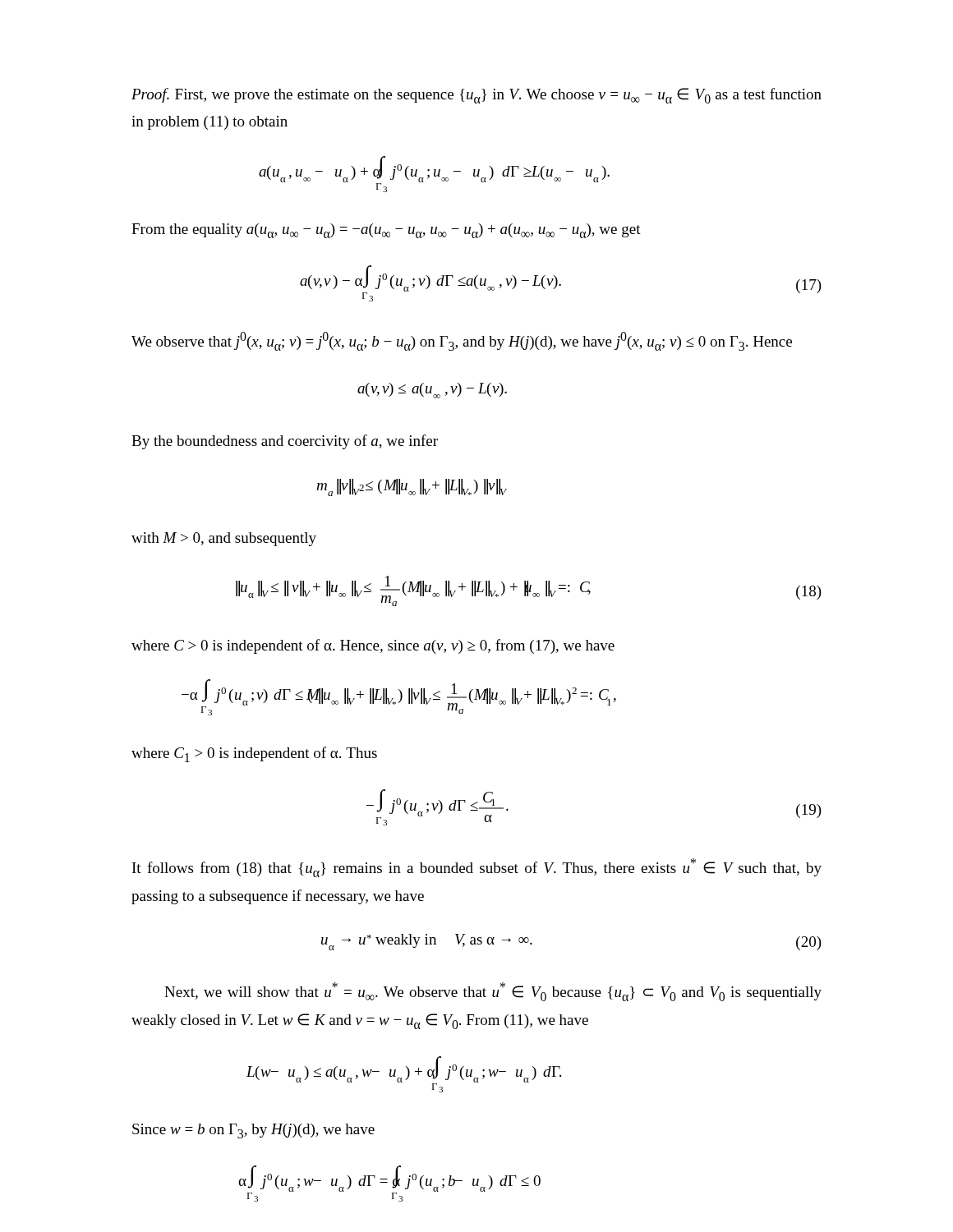953x1232 pixels.
Task: Where is the passage that starts "where C1 > 0 is"?
Action: [254, 754]
